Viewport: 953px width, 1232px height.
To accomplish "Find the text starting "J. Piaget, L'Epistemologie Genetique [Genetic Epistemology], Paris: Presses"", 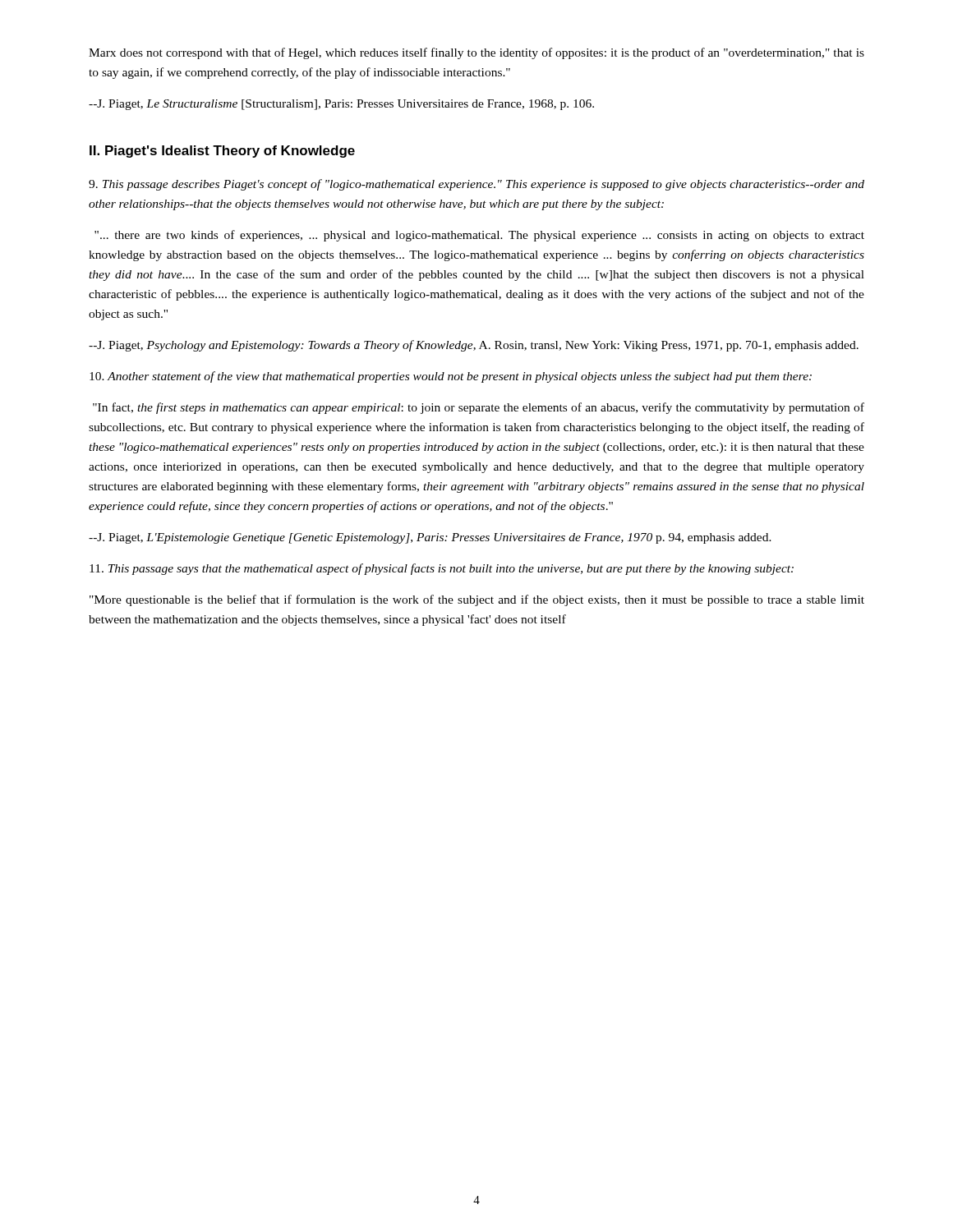I will tap(430, 537).
